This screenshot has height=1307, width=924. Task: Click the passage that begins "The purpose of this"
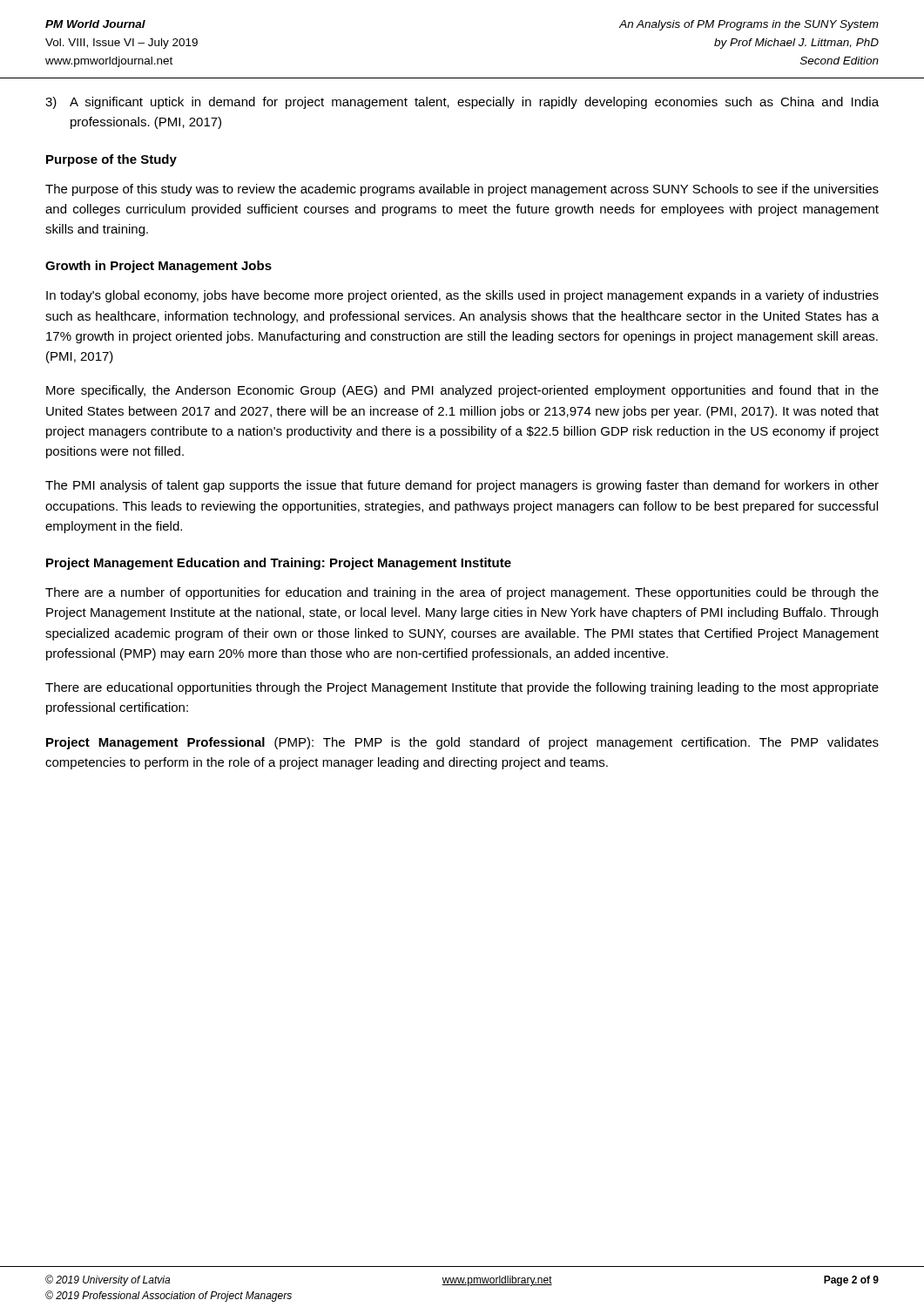pyautogui.click(x=462, y=208)
